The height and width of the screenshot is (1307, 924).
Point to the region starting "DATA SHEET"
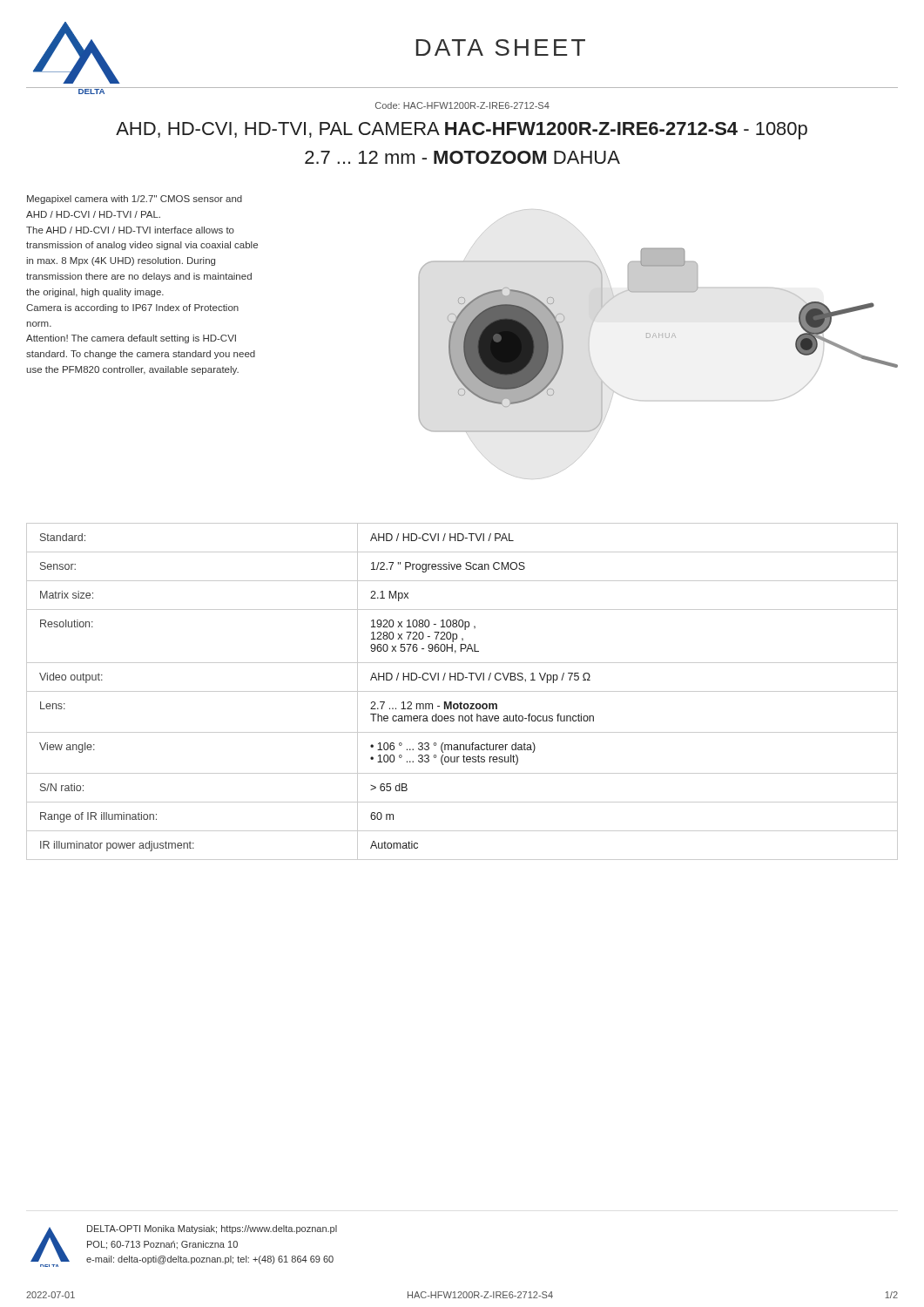tap(501, 48)
